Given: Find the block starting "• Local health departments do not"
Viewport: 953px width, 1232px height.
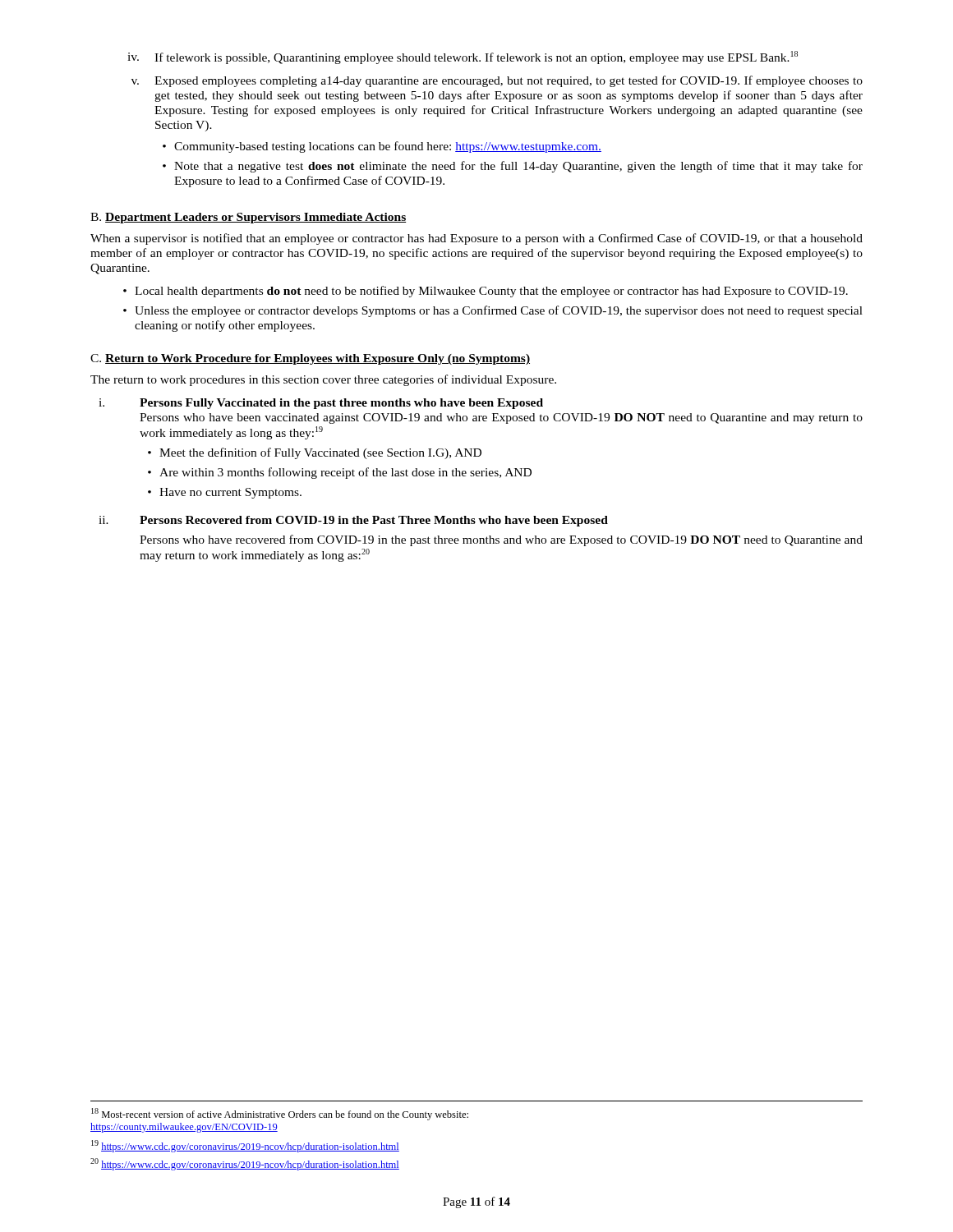Looking at the screenshot, I should click(489, 291).
